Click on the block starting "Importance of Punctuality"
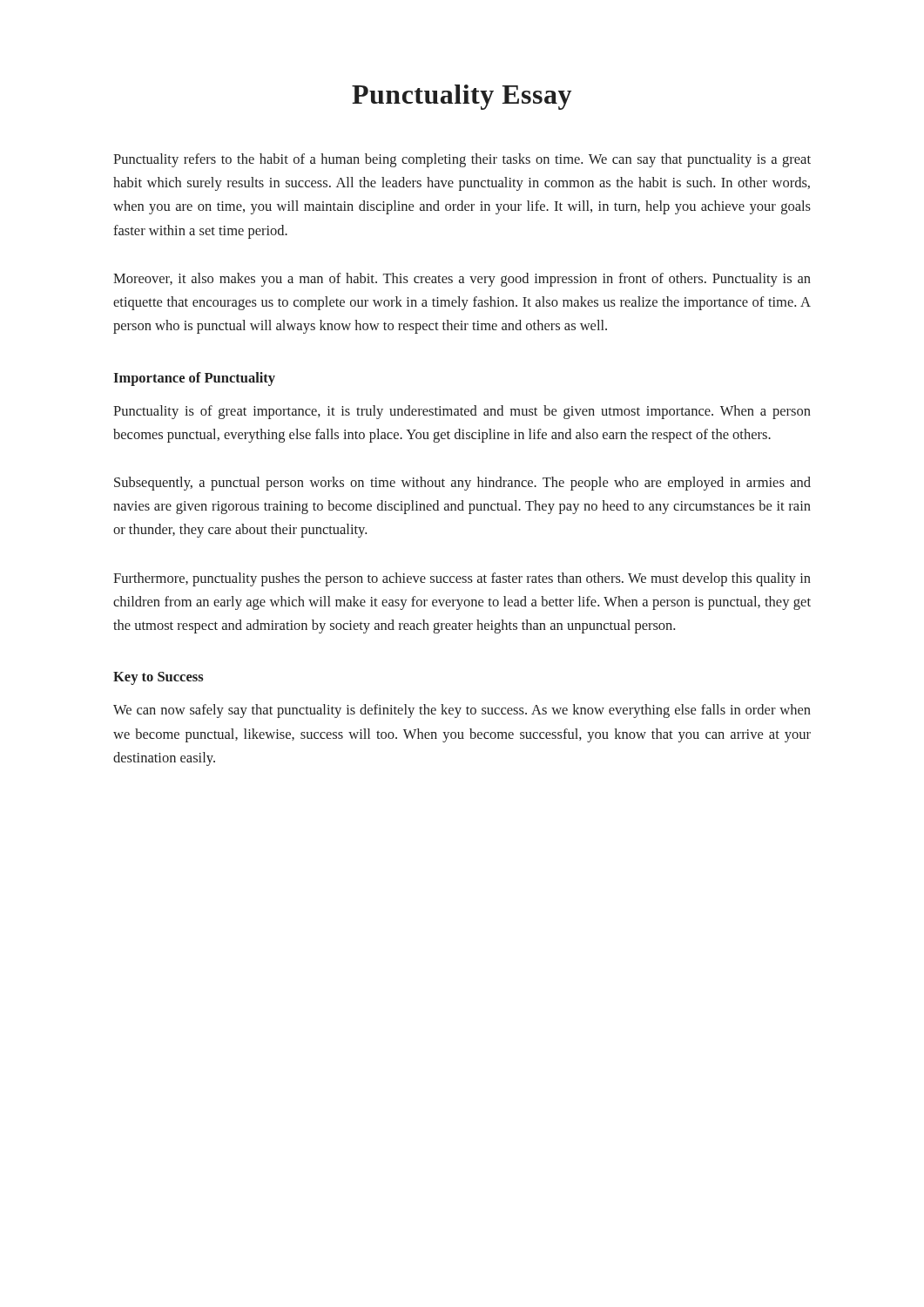924x1307 pixels. (x=194, y=377)
